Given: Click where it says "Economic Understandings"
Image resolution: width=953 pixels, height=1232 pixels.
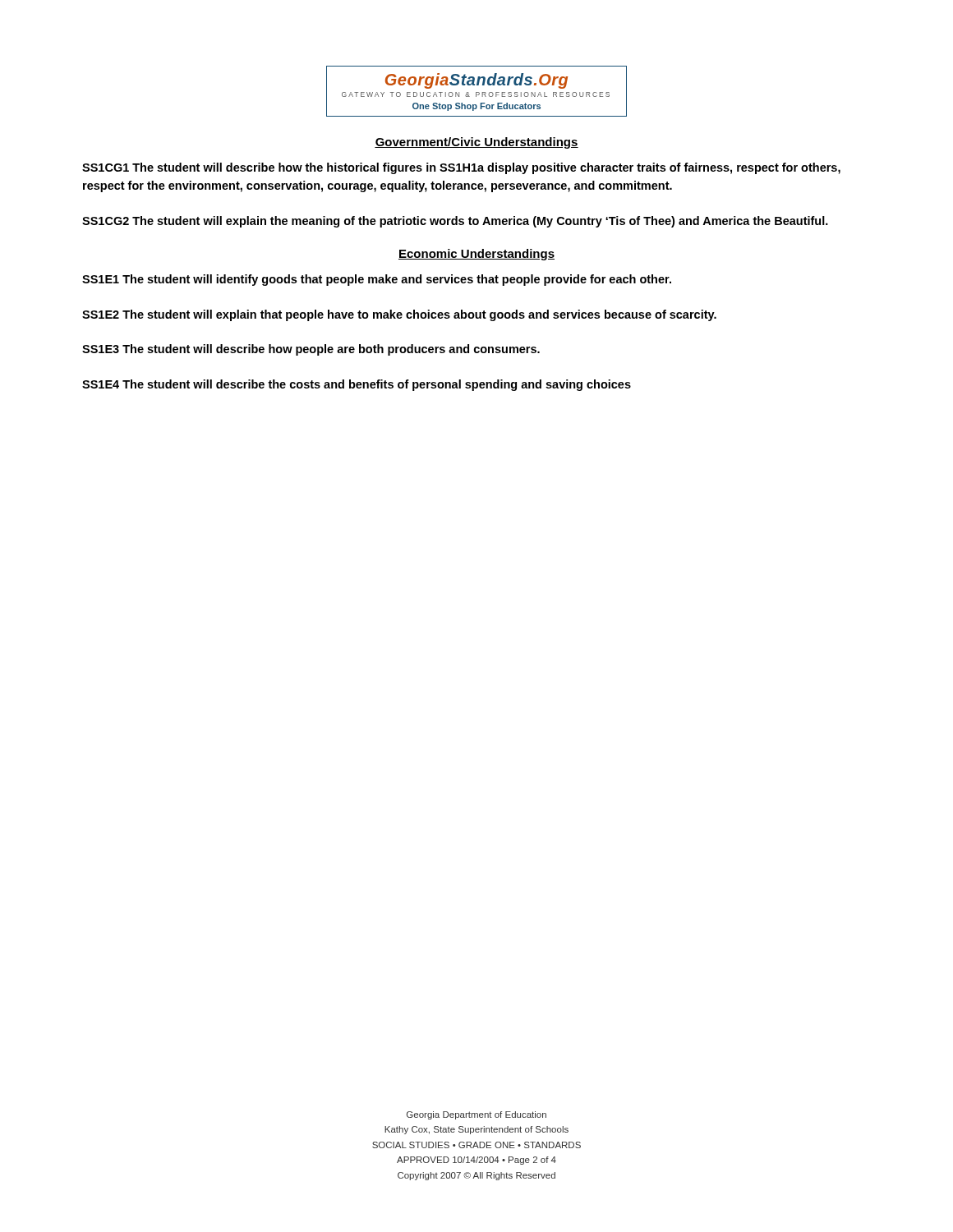Looking at the screenshot, I should tap(476, 254).
